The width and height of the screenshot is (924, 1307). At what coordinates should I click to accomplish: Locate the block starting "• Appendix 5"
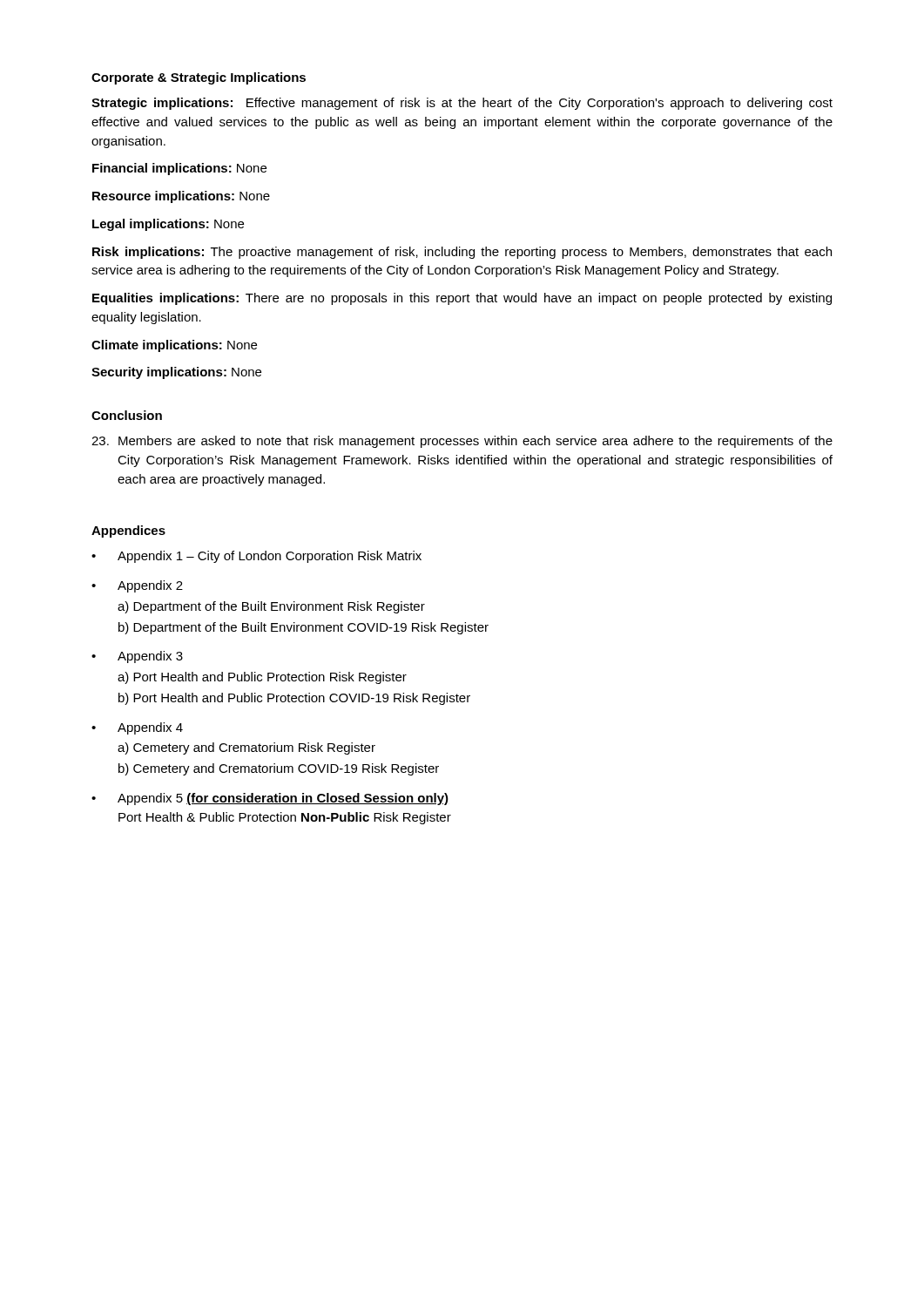point(270,799)
